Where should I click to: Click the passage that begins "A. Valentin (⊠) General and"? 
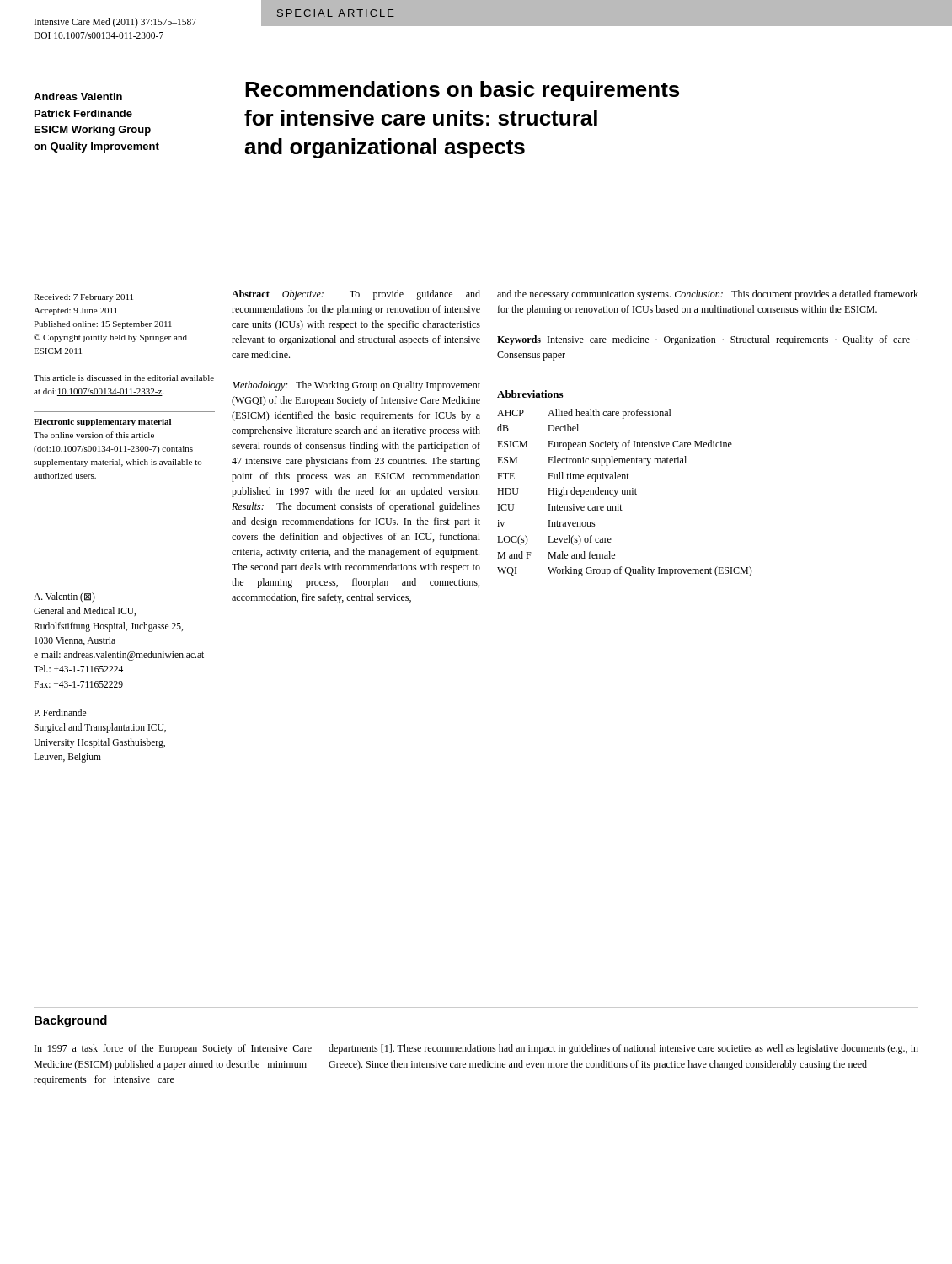pos(119,677)
